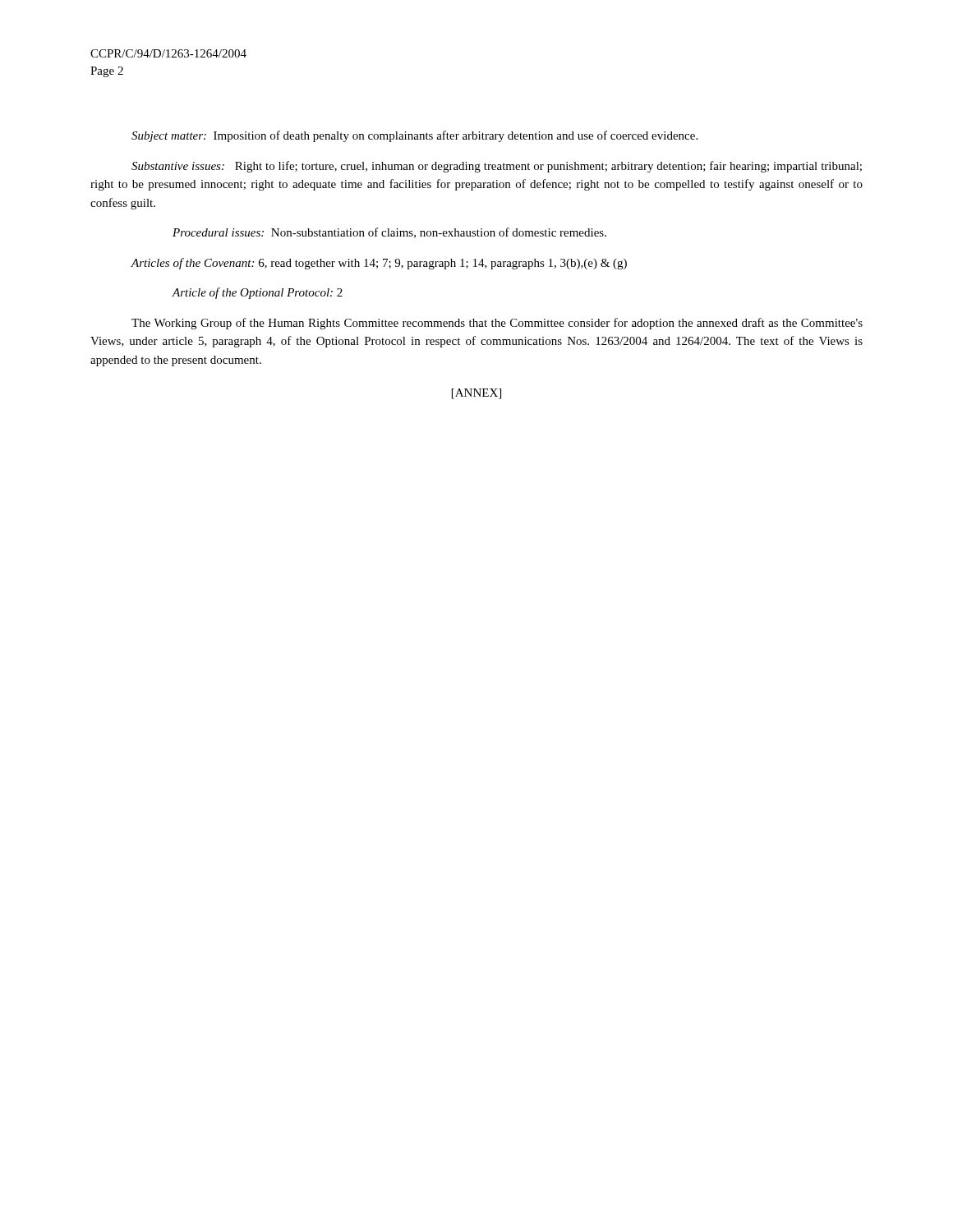Locate the block of text that opens with "Article of the Optional Protocol:"
Screen dimensions: 1232x953
tap(258, 292)
